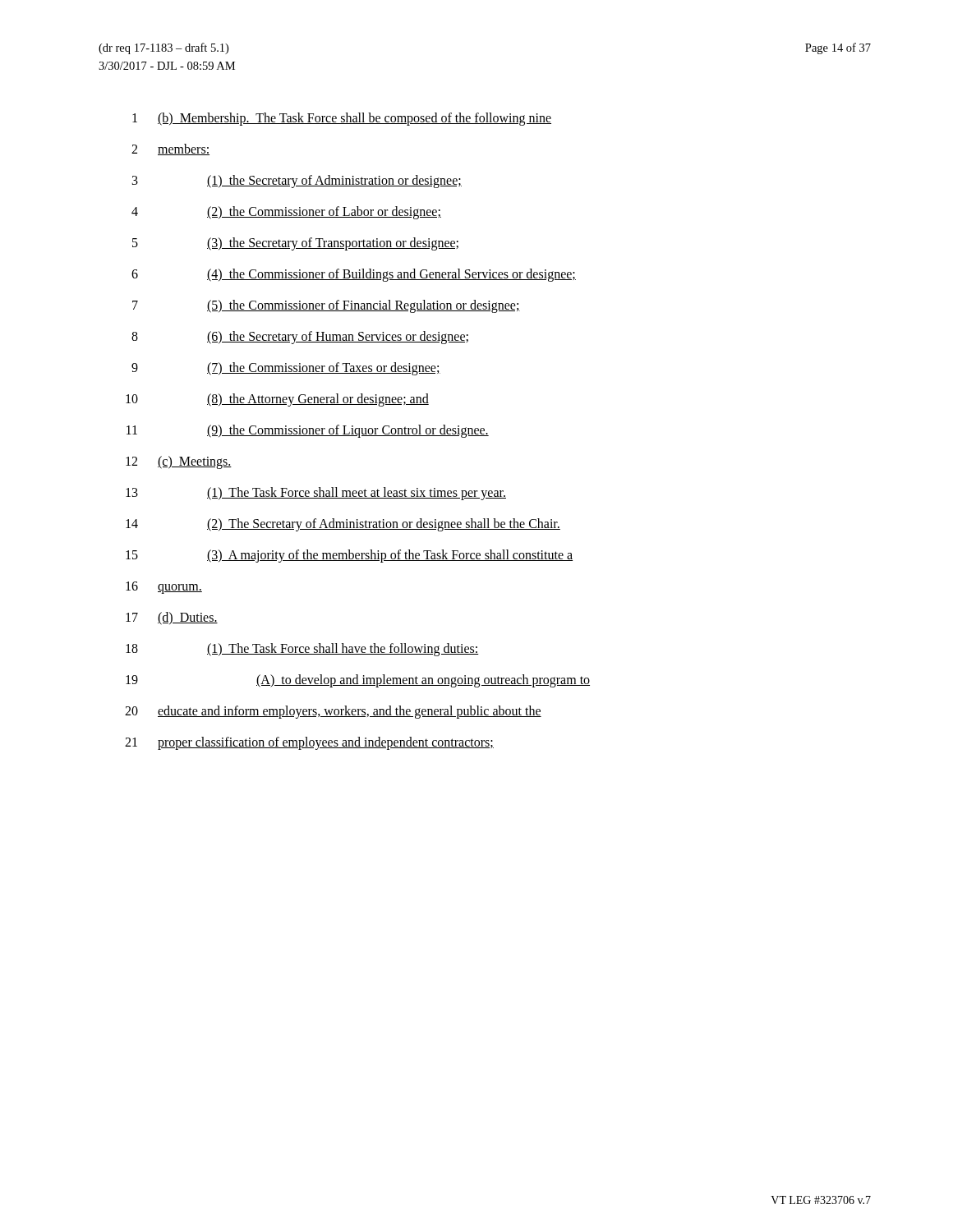Click on the list item with the text "(3) the Secretary of Transportation or designee;"

[x=333, y=243]
